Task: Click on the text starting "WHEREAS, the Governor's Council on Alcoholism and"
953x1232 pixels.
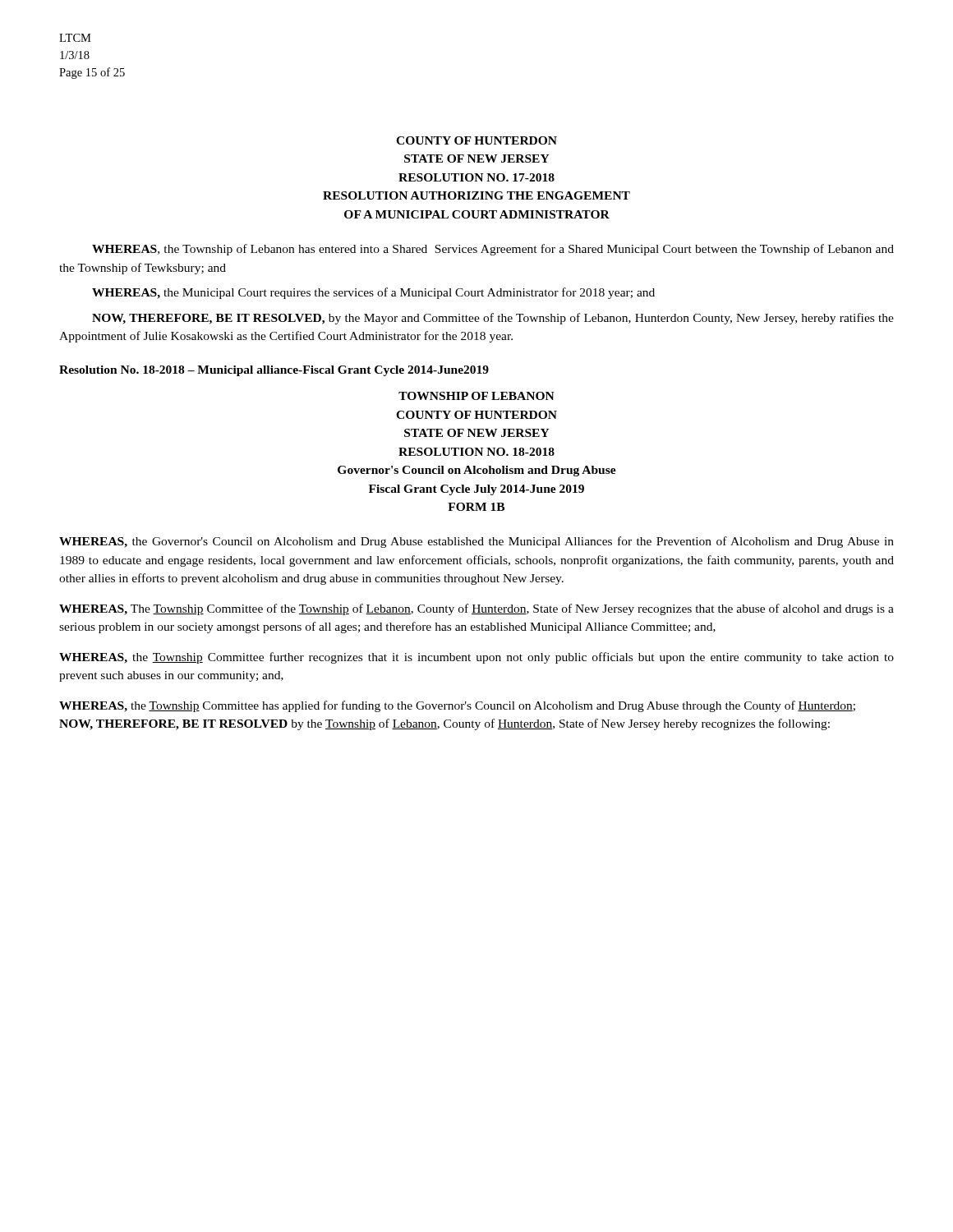Action: [x=476, y=560]
